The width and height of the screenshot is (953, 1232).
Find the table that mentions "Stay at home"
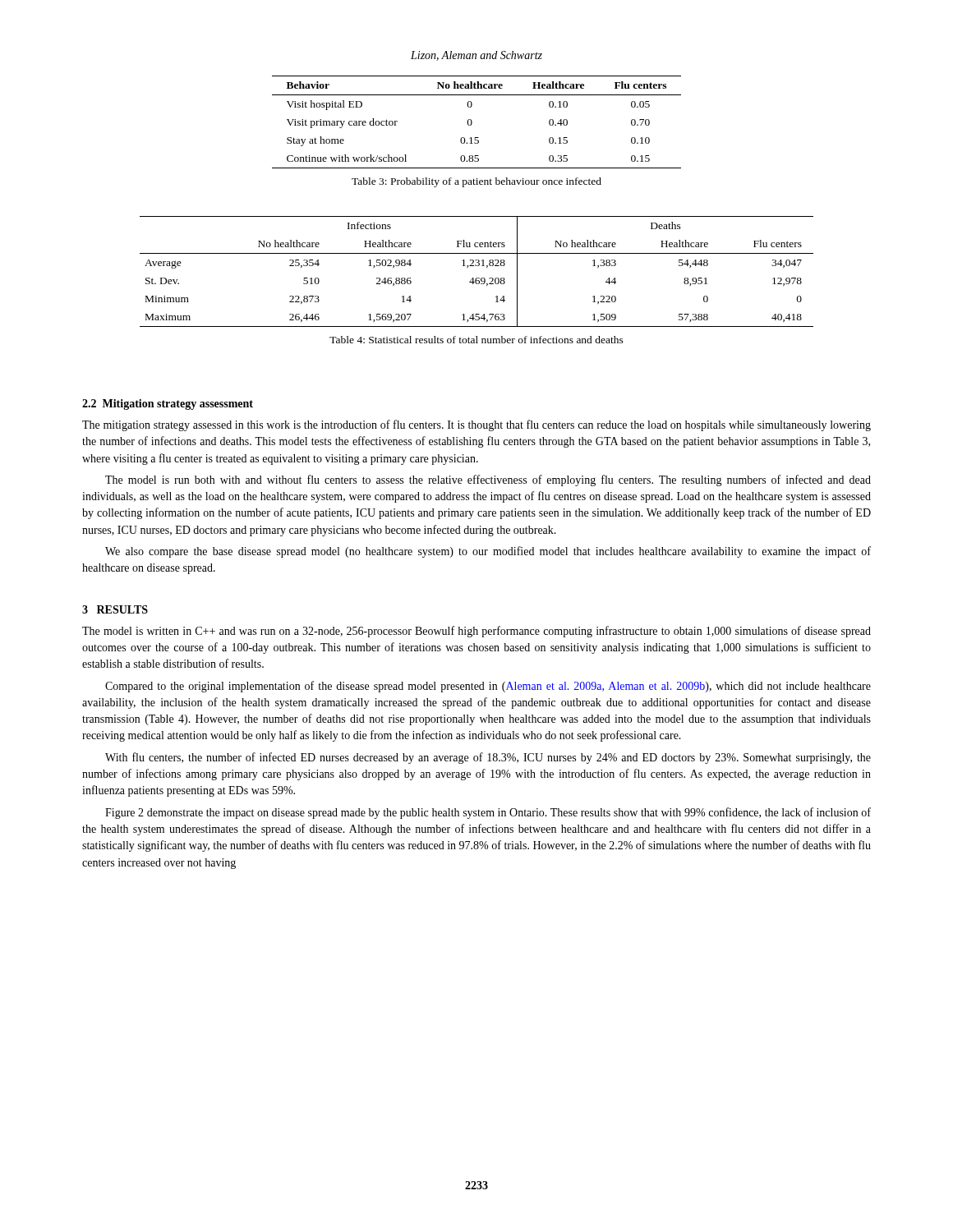[x=476, y=122]
